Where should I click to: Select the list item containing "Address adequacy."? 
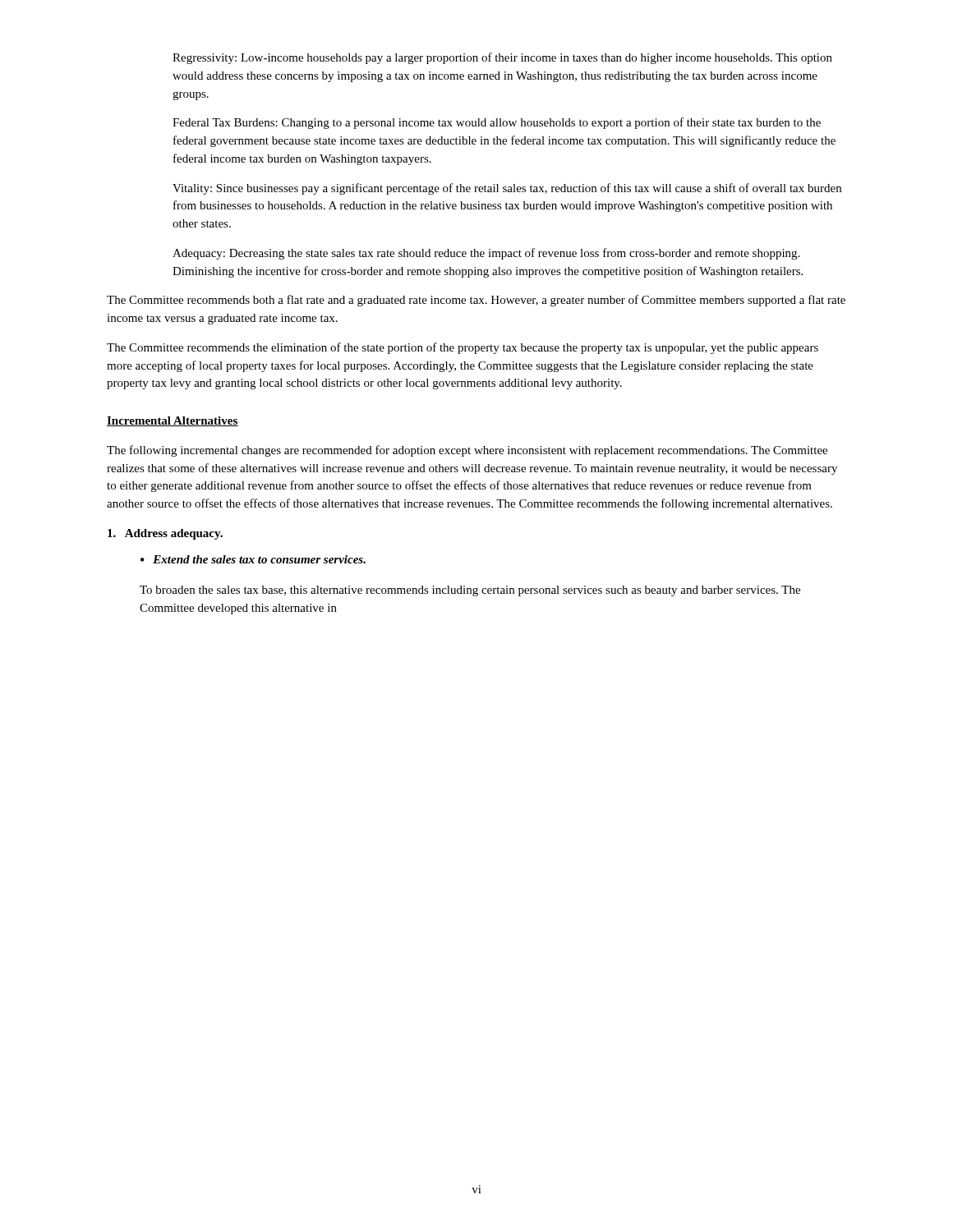(x=165, y=533)
